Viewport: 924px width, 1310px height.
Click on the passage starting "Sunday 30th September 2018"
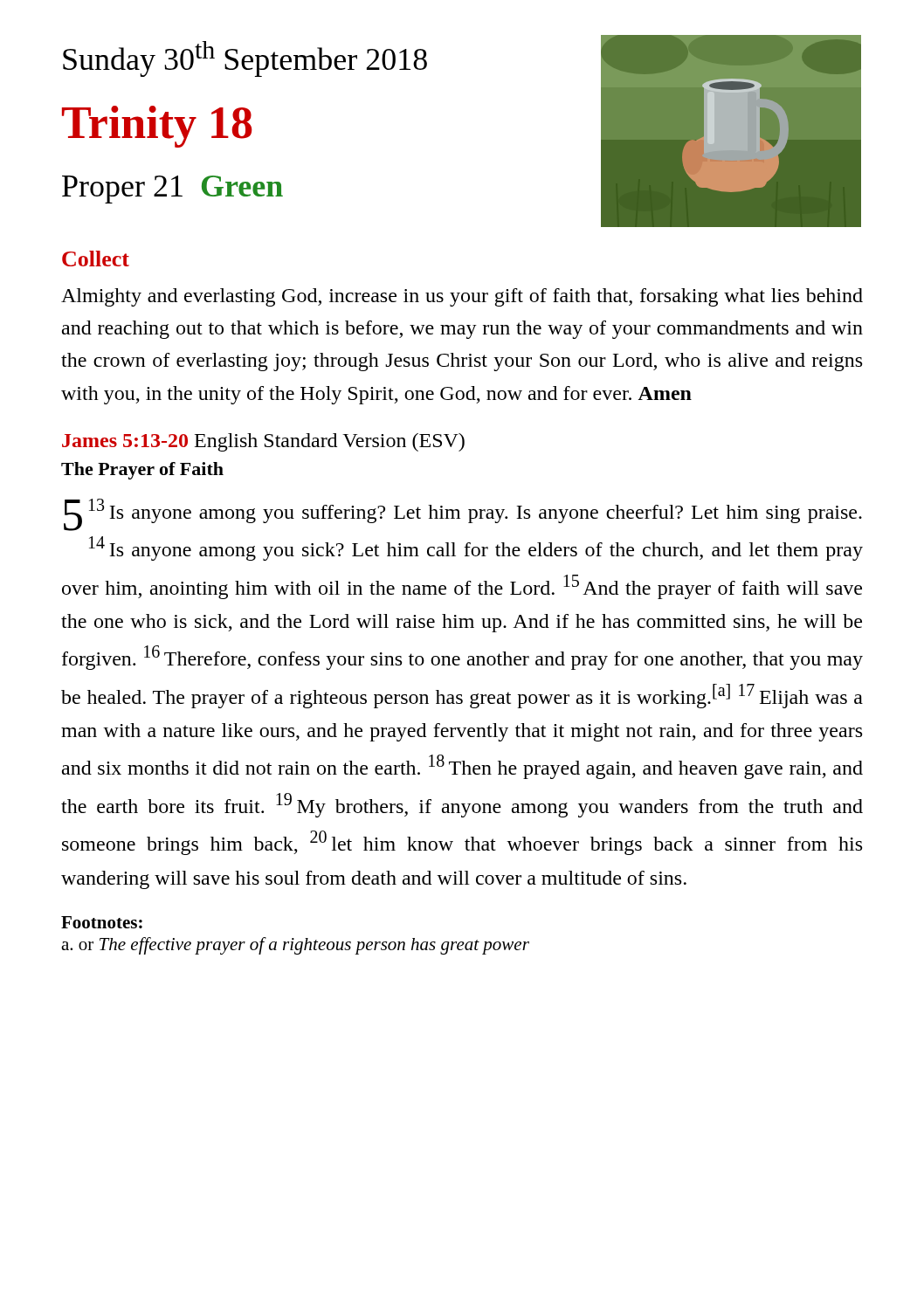coord(245,56)
